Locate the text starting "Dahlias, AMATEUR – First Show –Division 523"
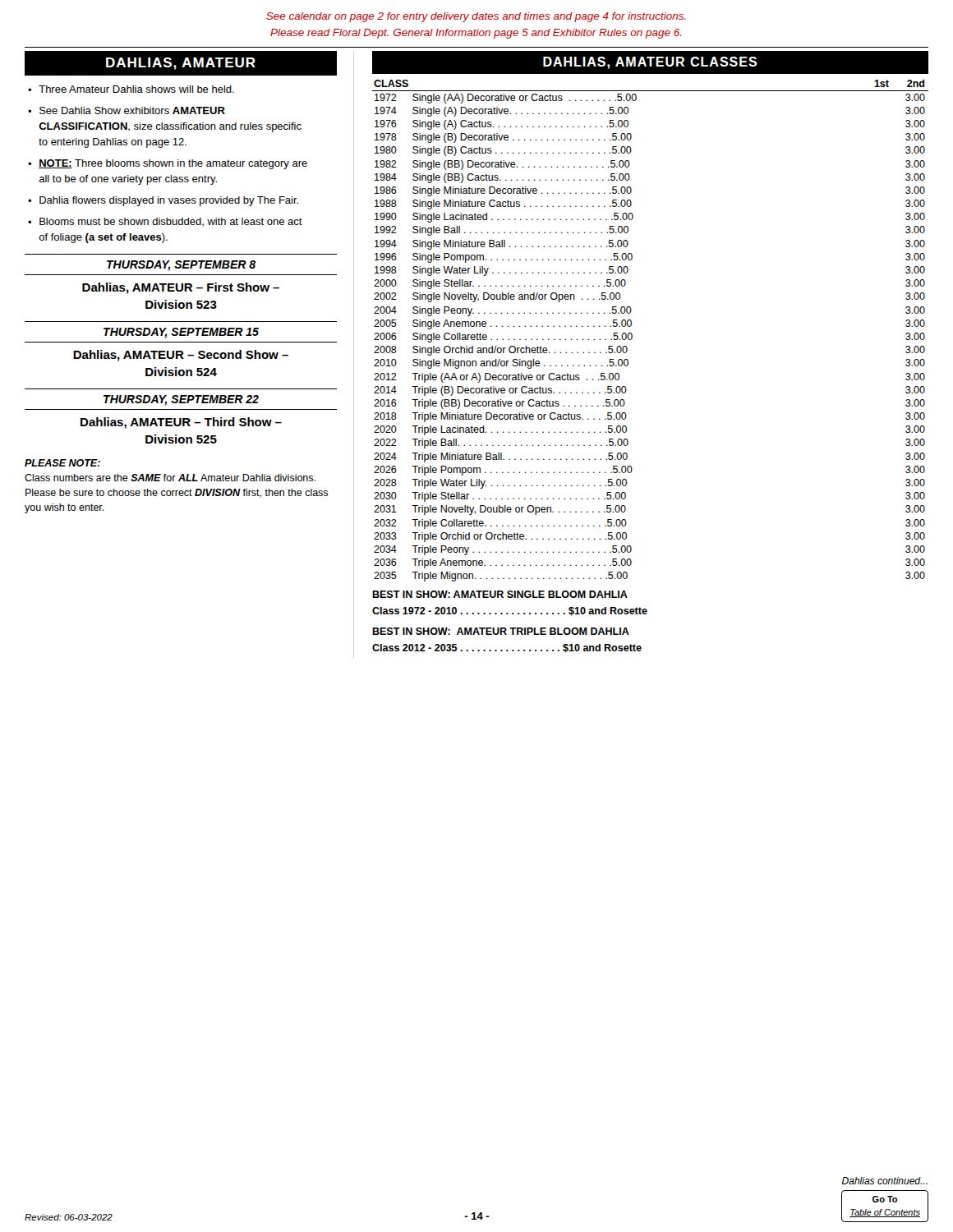 pos(181,296)
